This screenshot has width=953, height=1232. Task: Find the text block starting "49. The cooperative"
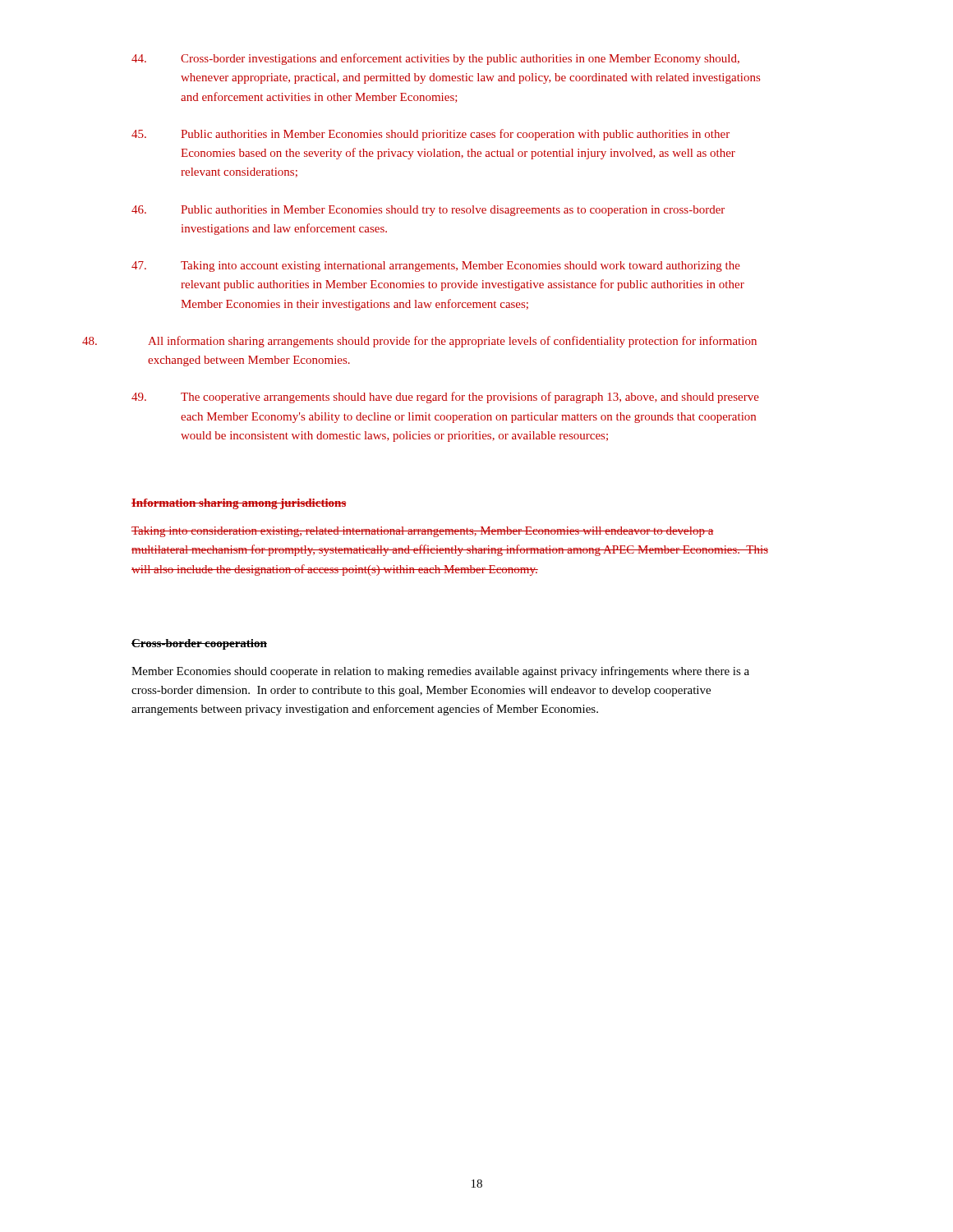(x=452, y=416)
